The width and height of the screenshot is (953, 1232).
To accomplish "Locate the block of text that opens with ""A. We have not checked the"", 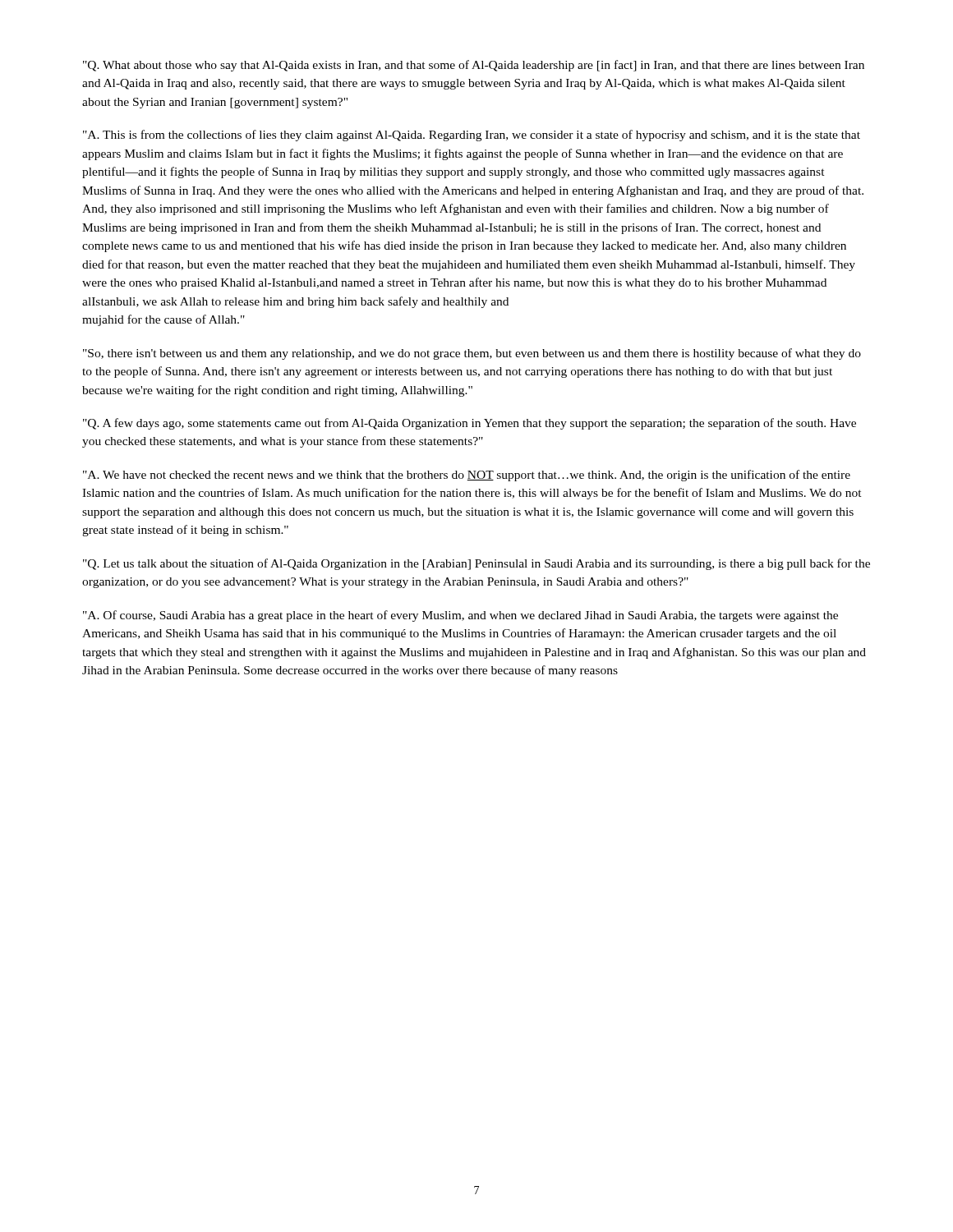I will point(472,502).
